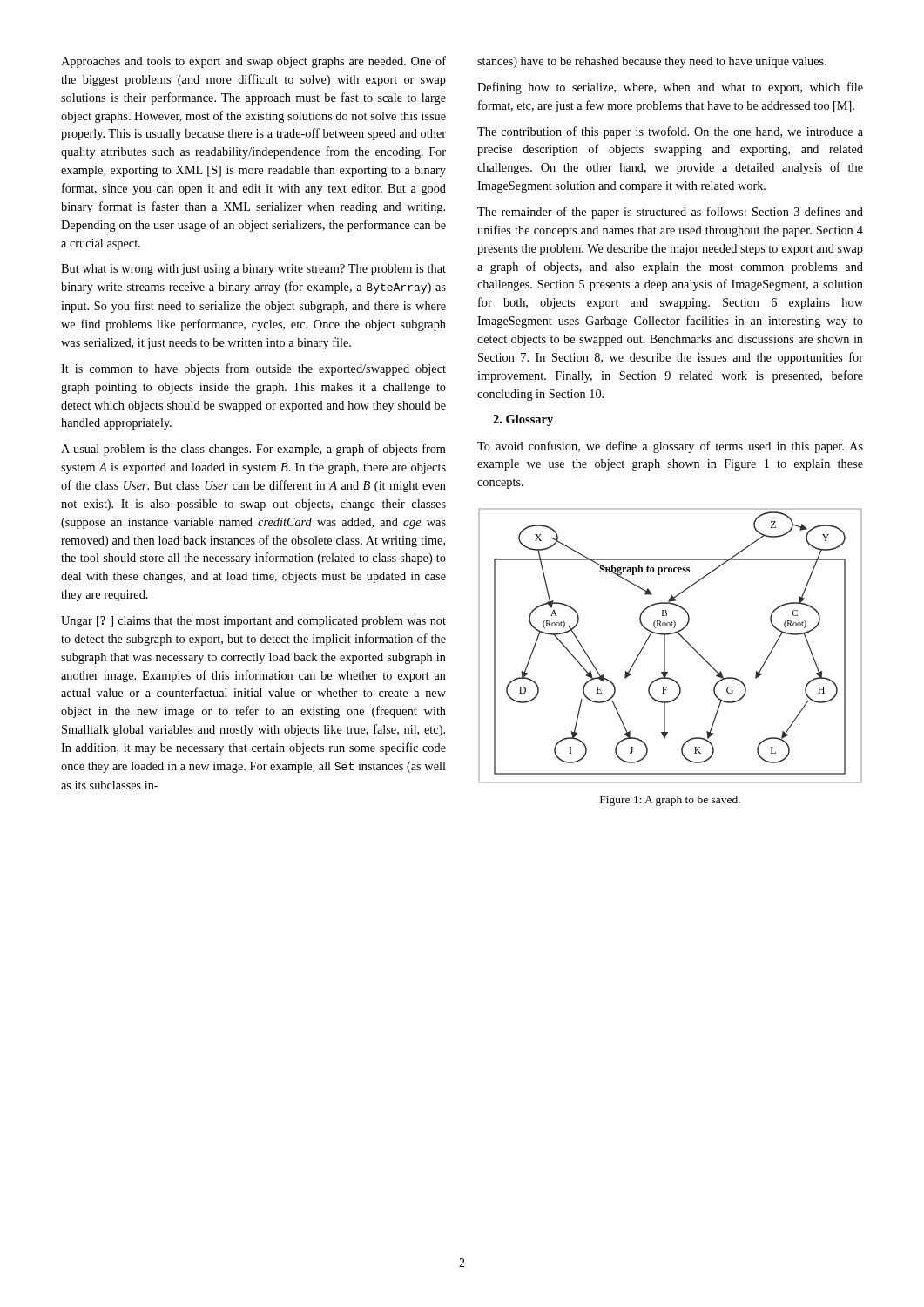Find the element starting "The contribution of this paper"
The image size is (924, 1307).
[x=670, y=159]
